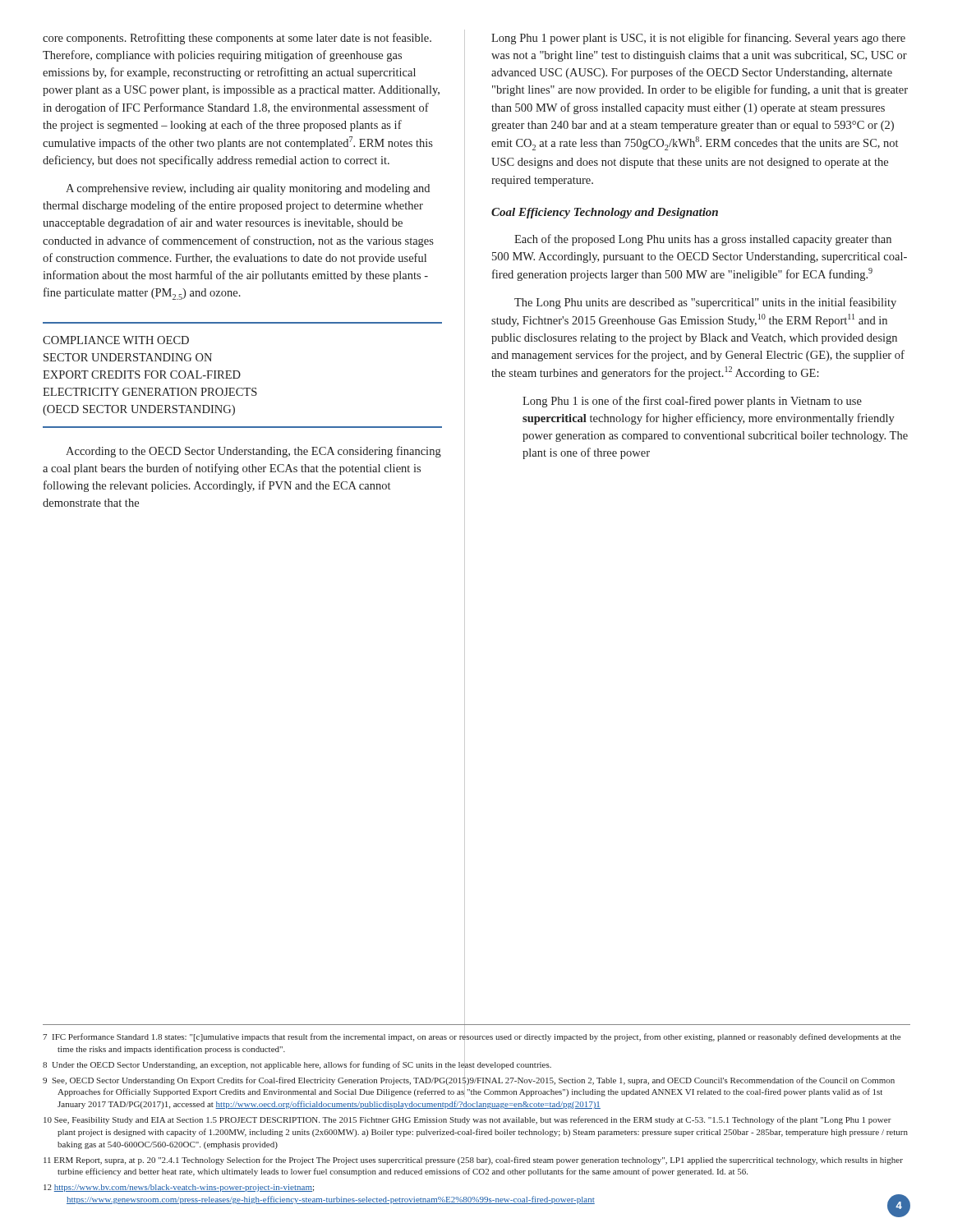Find the text starting "9 See, OECD Sector Understanding On Export"

[x=469, y=1092]
